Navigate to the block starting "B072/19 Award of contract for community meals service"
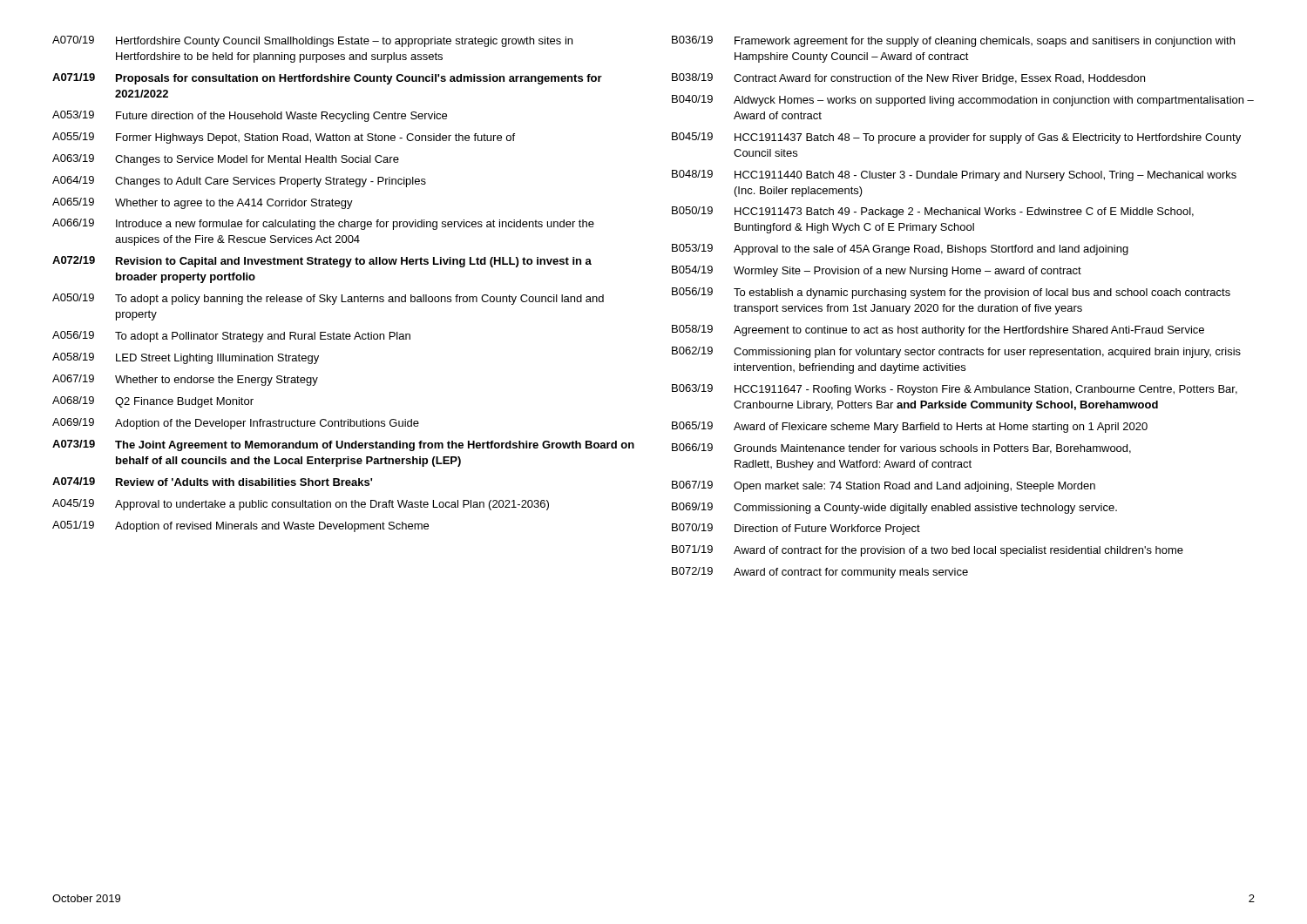The height and width of the screenshot is (924, 1307). 963,572
